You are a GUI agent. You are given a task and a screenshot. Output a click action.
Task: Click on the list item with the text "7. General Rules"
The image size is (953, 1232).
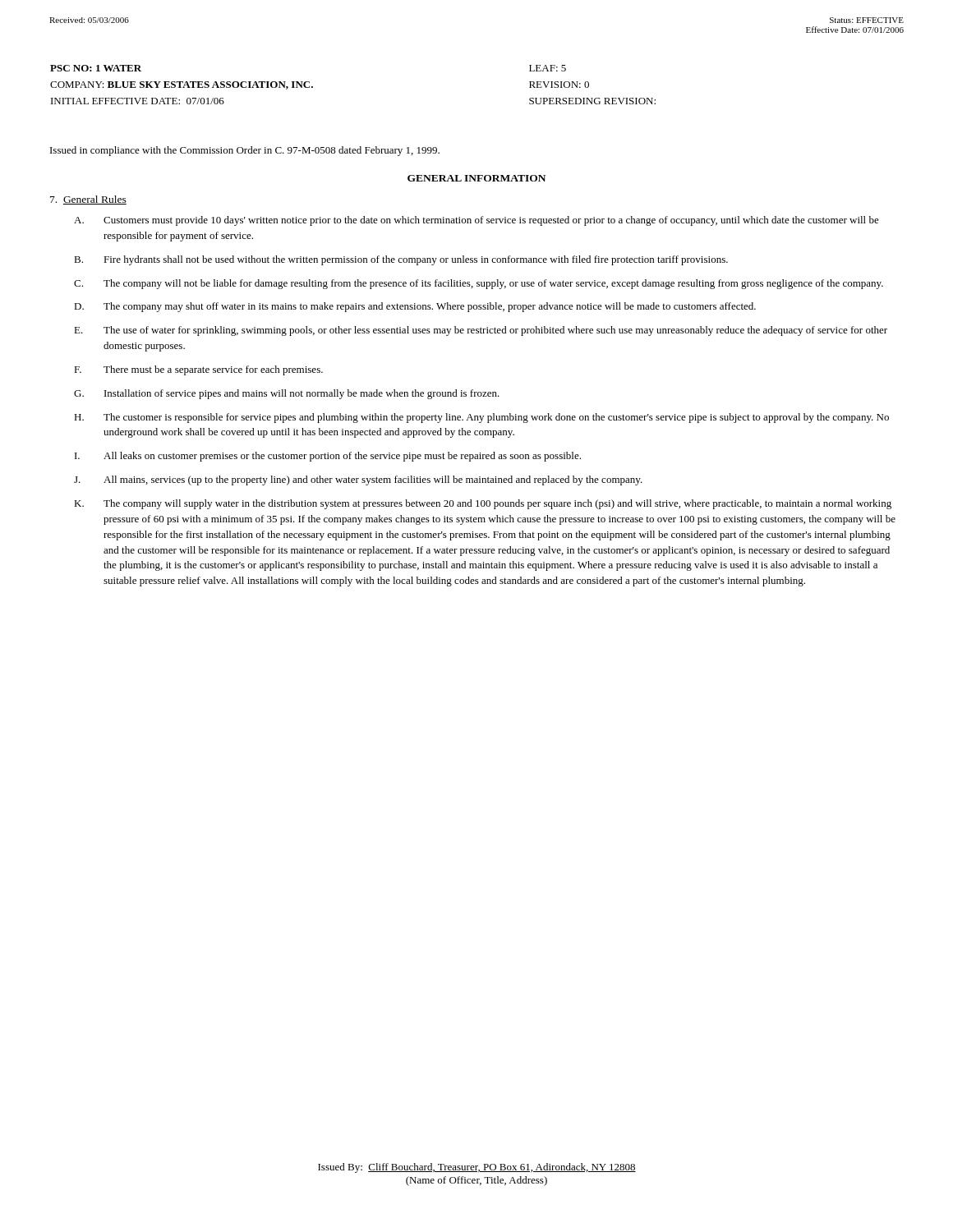88,199
